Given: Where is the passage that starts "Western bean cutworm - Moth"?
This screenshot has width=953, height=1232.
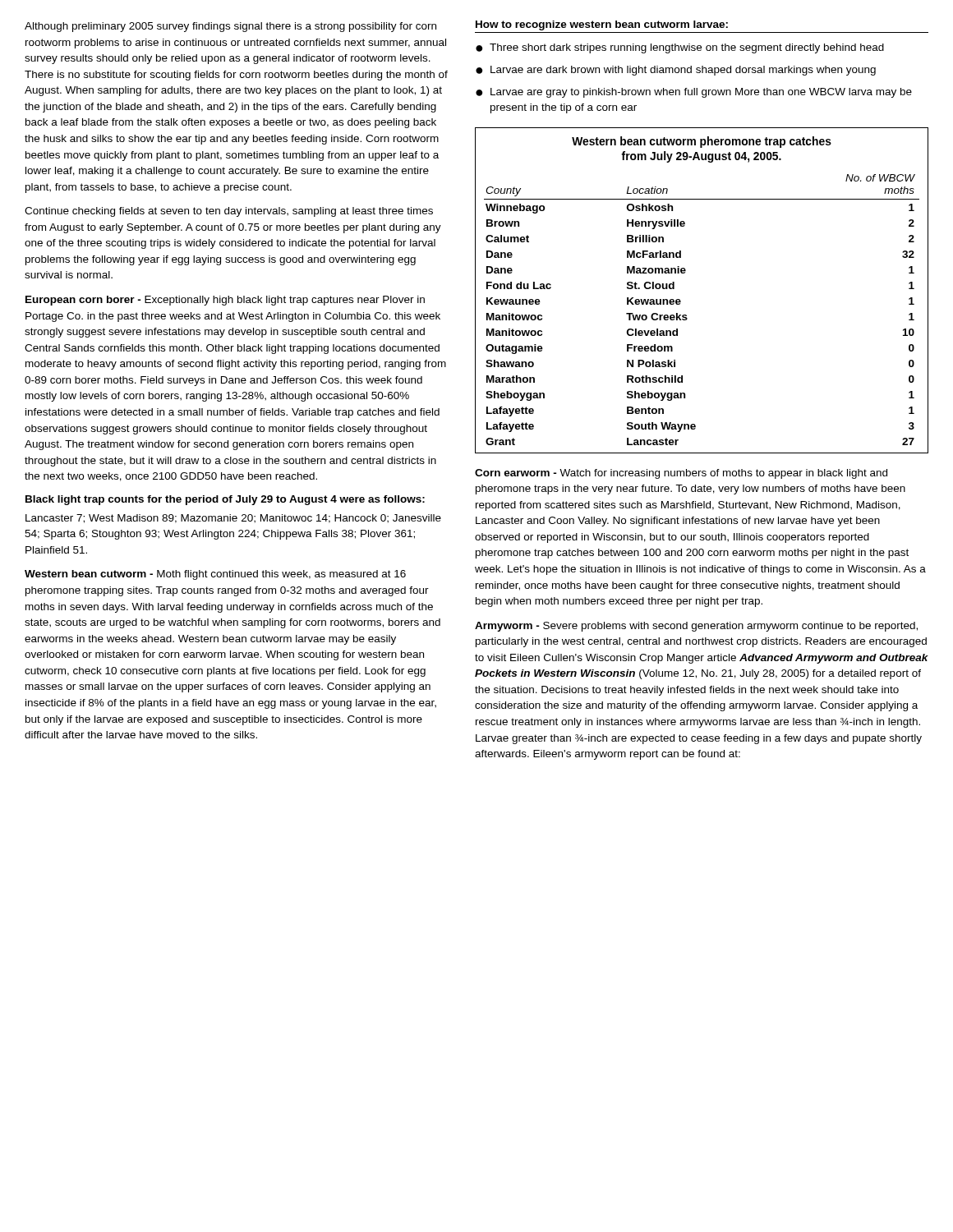Looking at the screenshot, I should pos(238,655).
